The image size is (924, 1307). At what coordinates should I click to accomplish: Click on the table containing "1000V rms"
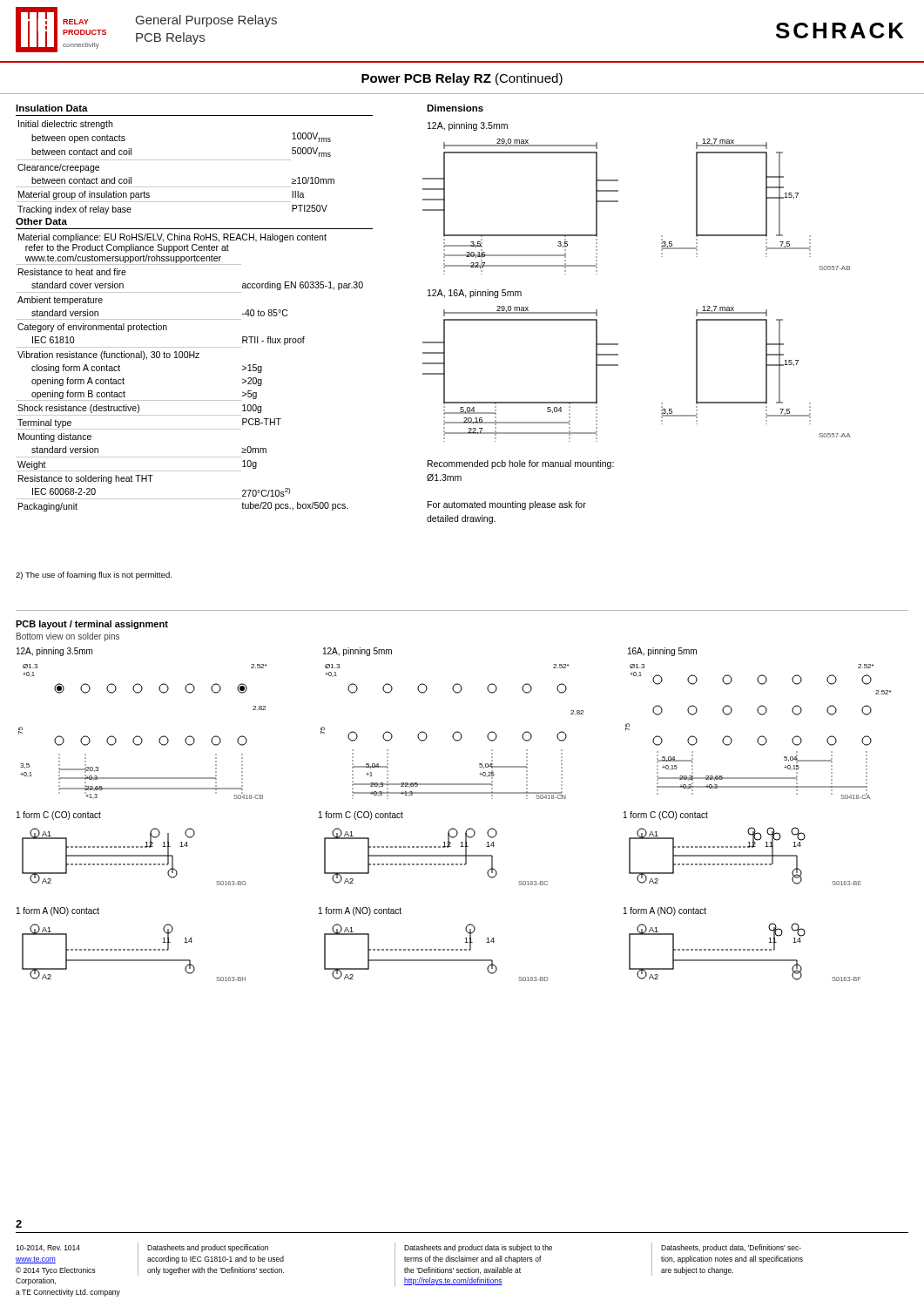pyautogui.click(x=199, y=166)
